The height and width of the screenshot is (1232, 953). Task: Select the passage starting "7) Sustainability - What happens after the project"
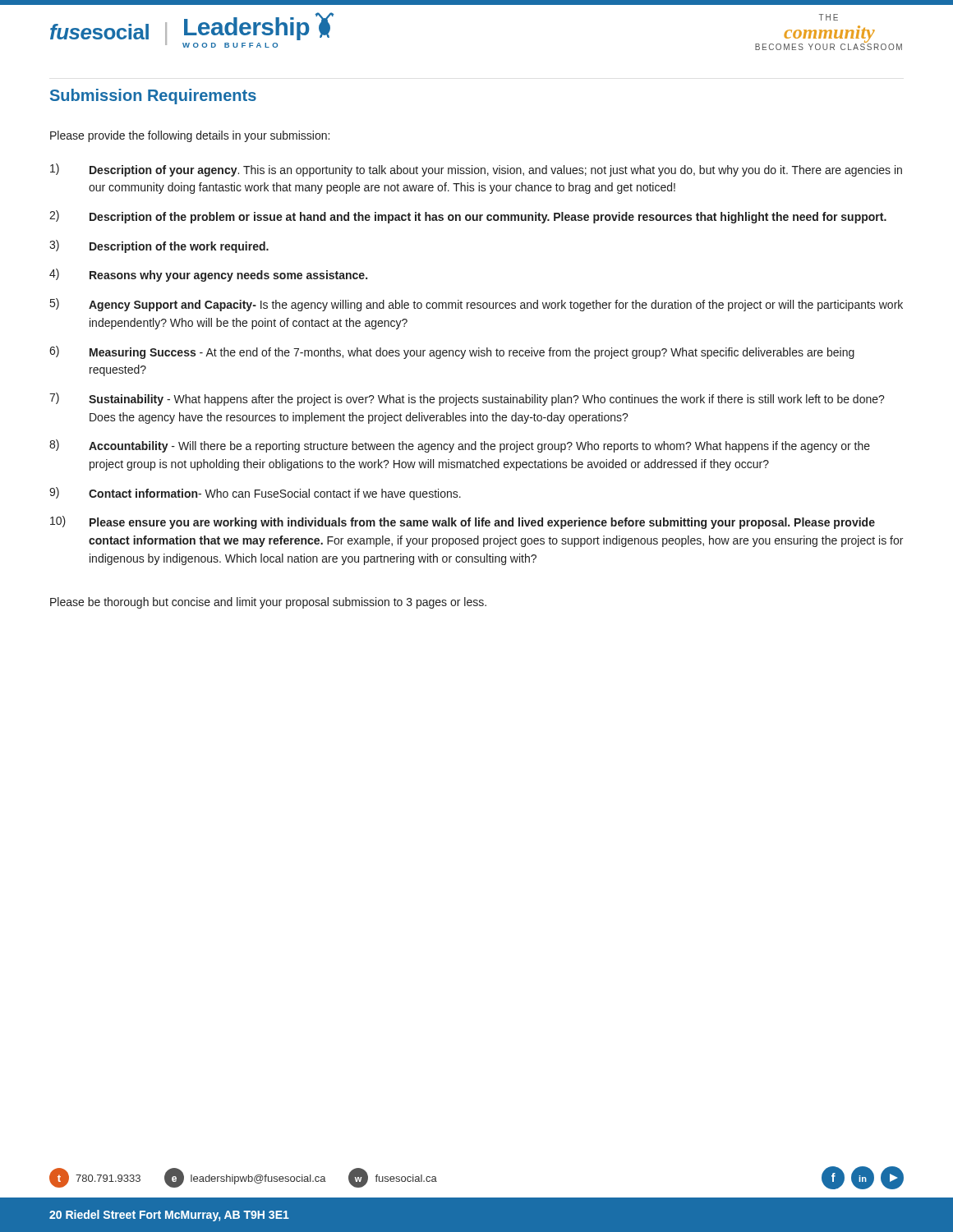(x=476, y=409)
